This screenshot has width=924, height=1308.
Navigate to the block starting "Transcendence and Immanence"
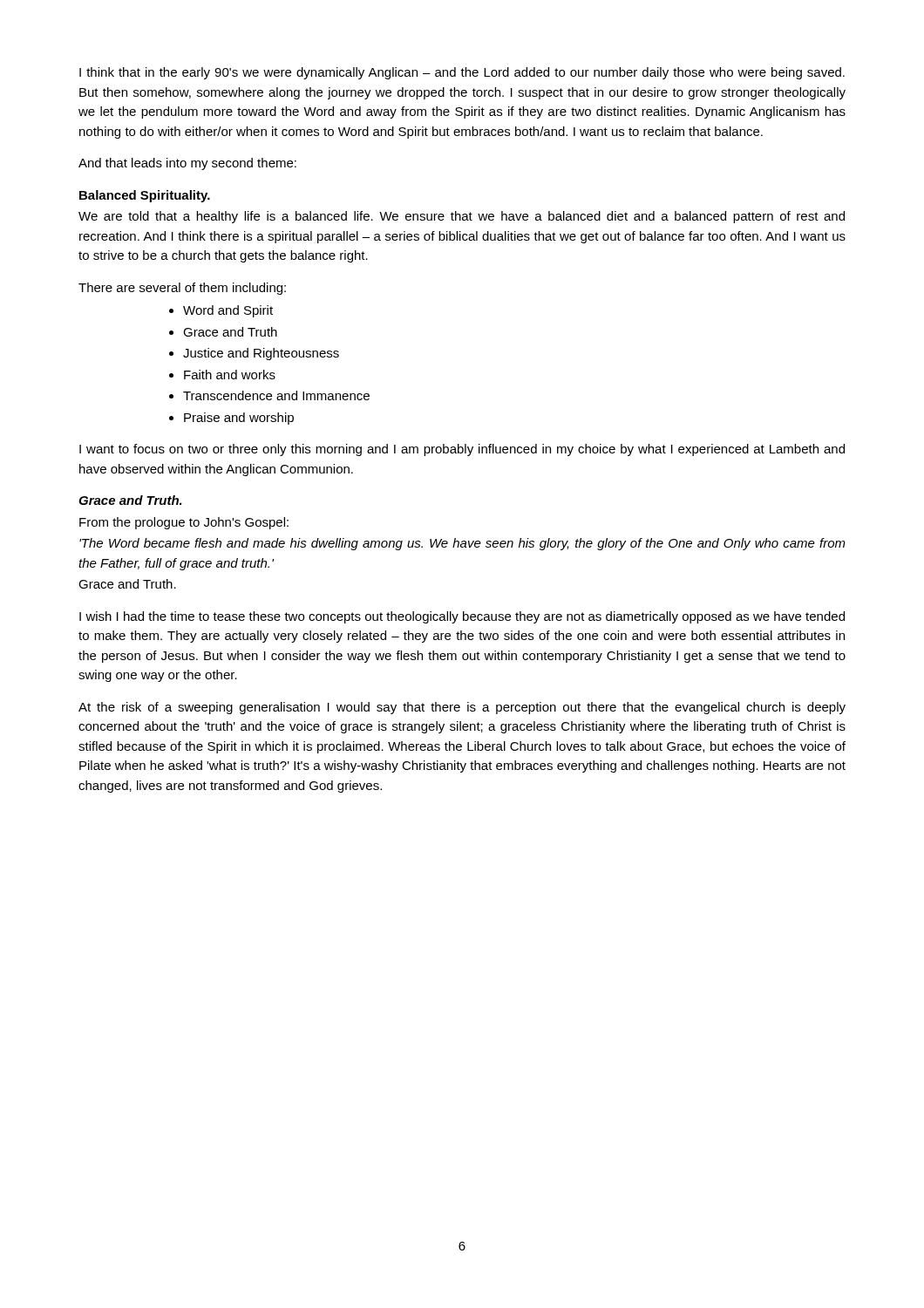(277, 395)
